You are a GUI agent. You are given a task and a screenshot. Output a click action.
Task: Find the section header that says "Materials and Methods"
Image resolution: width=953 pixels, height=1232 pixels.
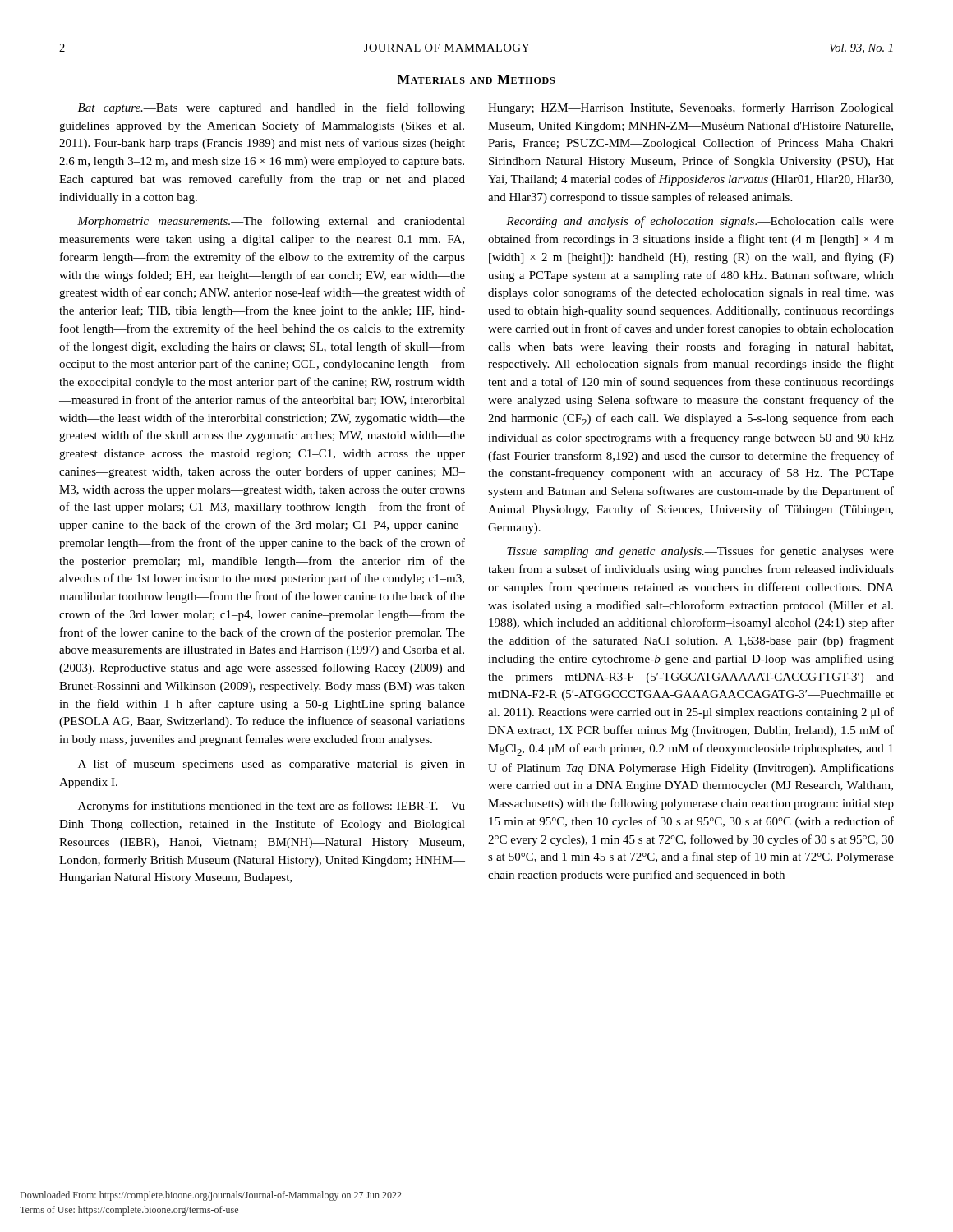point(476,79)
